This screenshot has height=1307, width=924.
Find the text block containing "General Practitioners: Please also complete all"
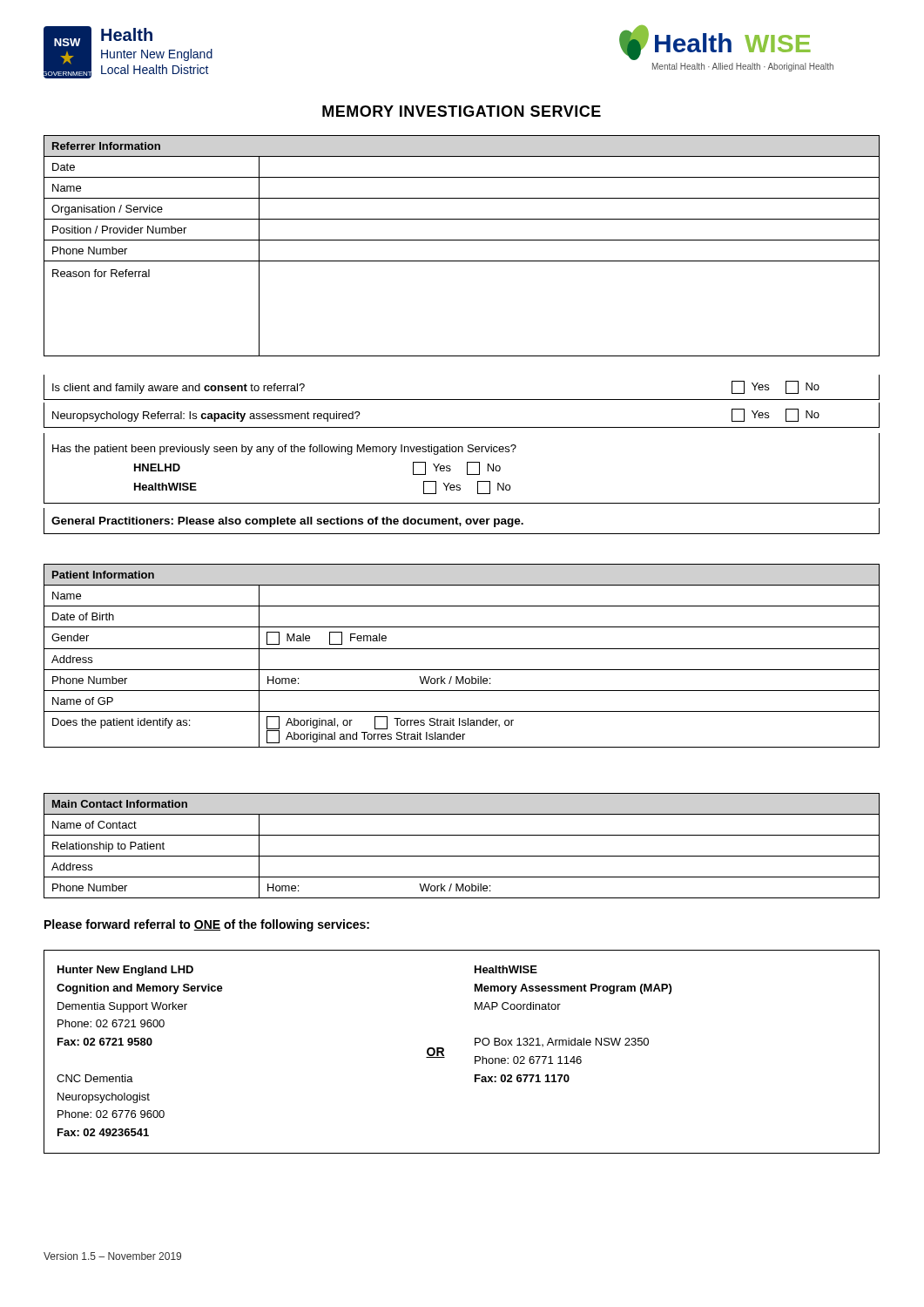pyautogui.click(x=288, y=521)
